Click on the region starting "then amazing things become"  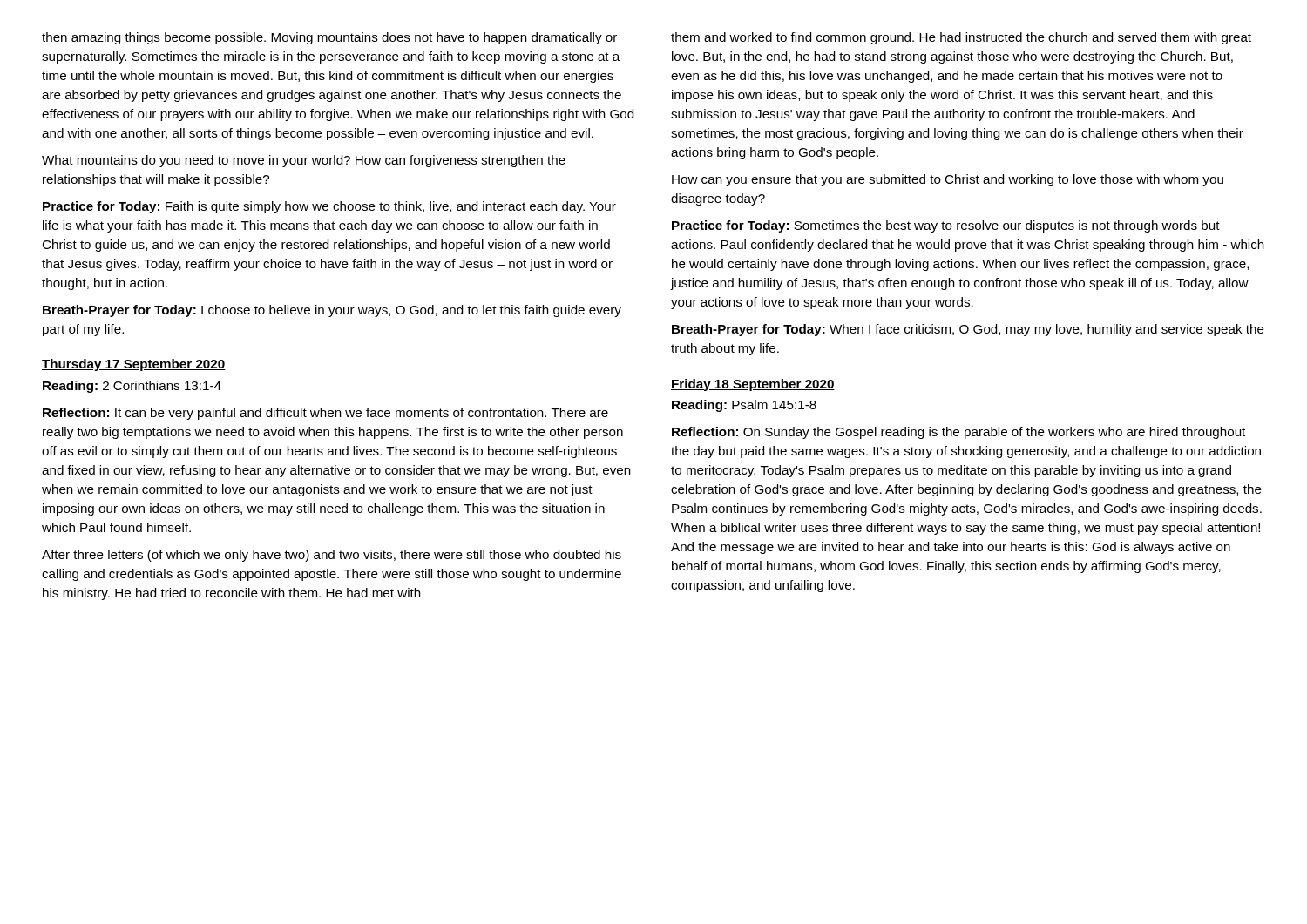click(x=339, y=85)
